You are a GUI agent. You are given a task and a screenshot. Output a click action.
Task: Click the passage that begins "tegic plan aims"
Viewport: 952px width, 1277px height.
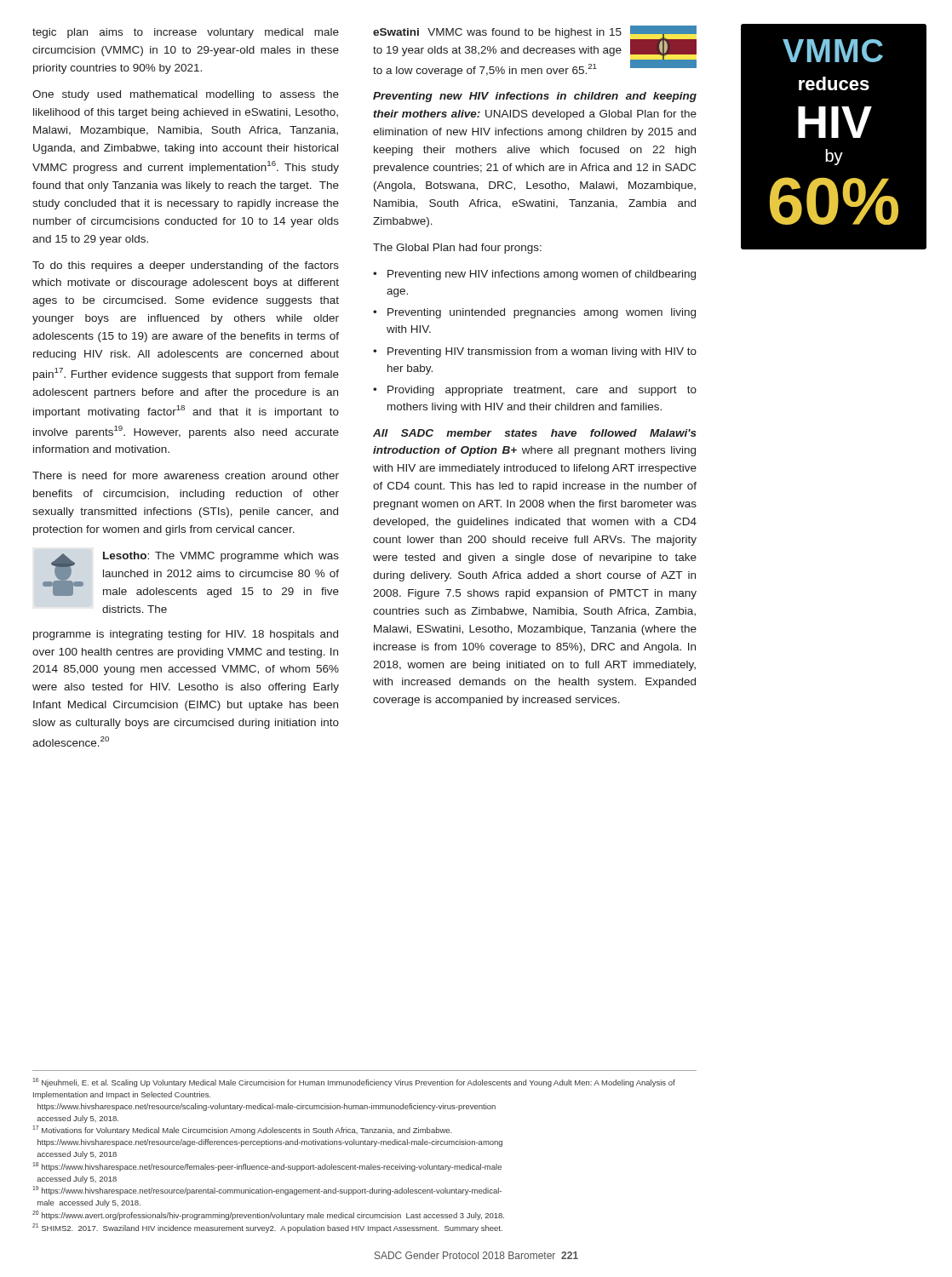[186, 51]
